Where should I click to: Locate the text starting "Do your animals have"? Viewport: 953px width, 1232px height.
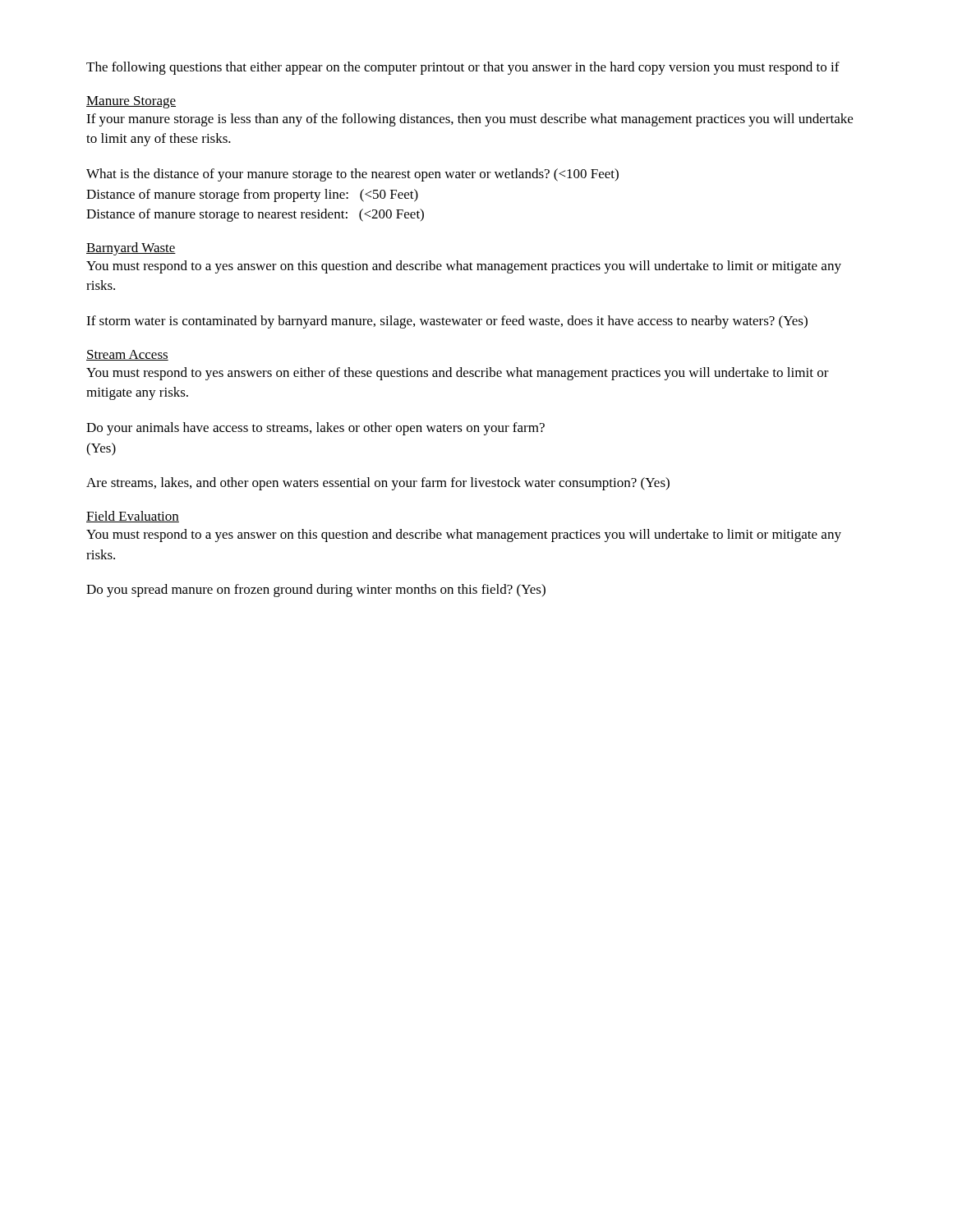point(316,438)
